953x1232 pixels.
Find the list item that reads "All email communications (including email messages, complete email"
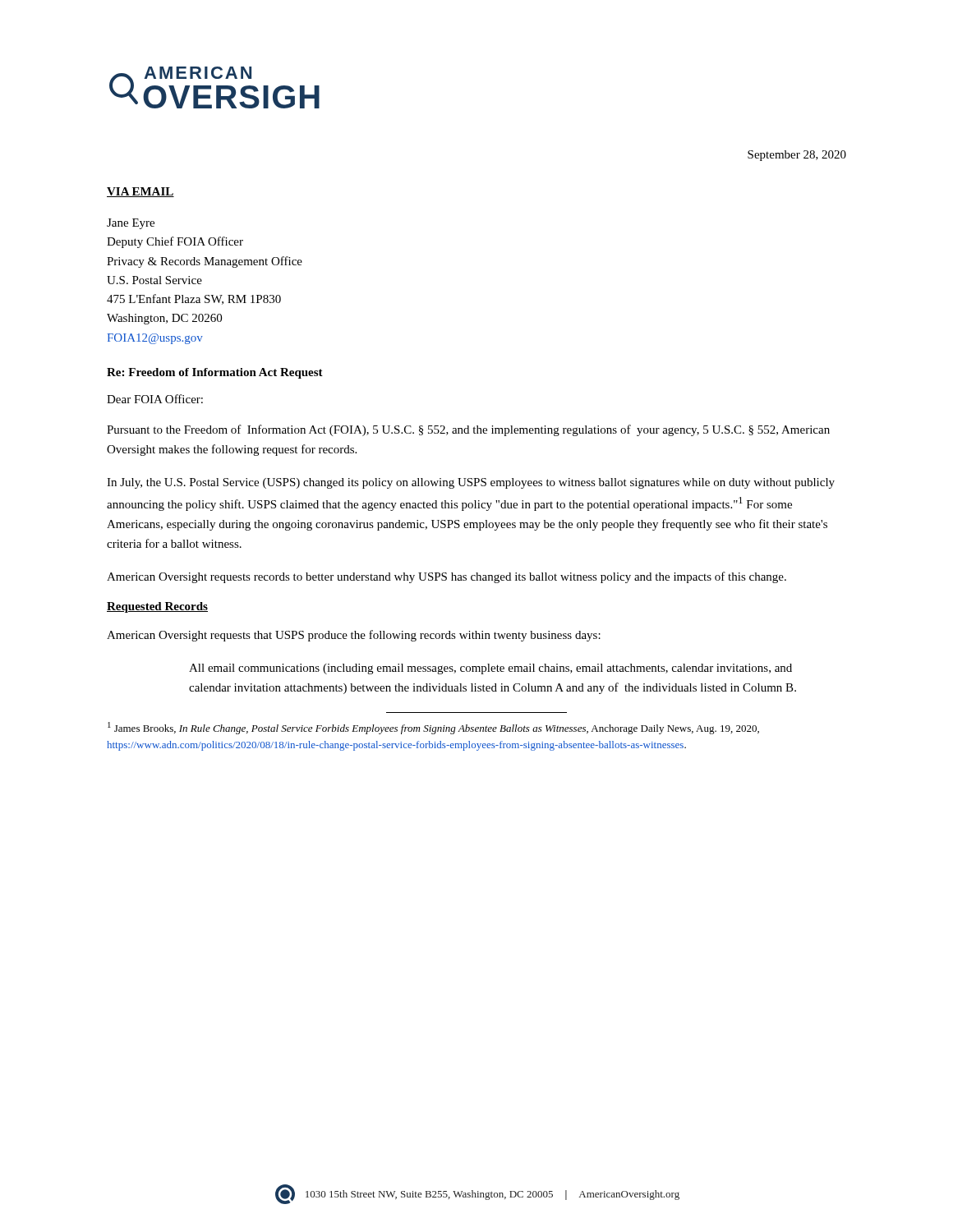pyautogui.click(x=493, y=677)
